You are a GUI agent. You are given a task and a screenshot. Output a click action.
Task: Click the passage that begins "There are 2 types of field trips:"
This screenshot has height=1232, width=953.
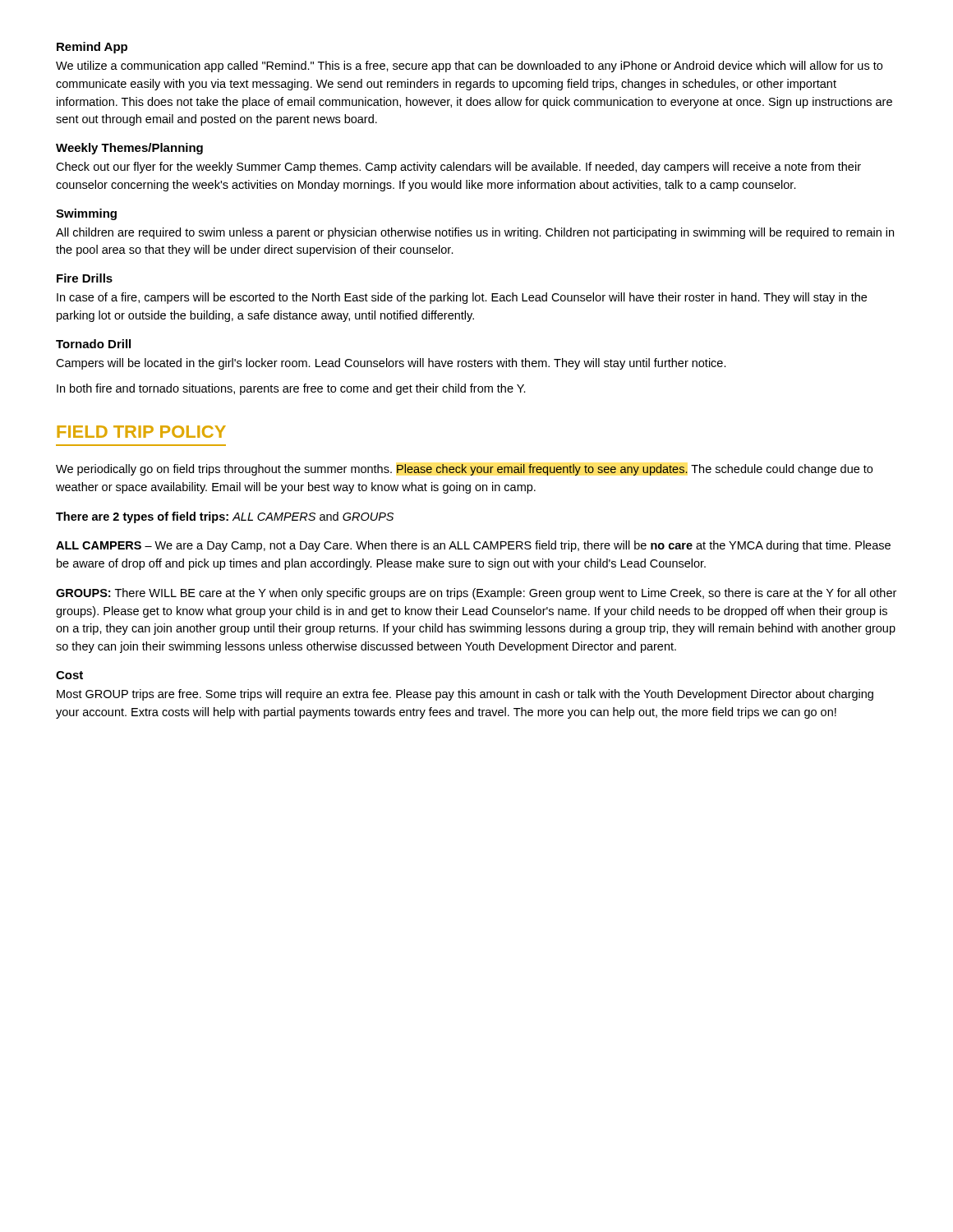click(x=225, y=516)
